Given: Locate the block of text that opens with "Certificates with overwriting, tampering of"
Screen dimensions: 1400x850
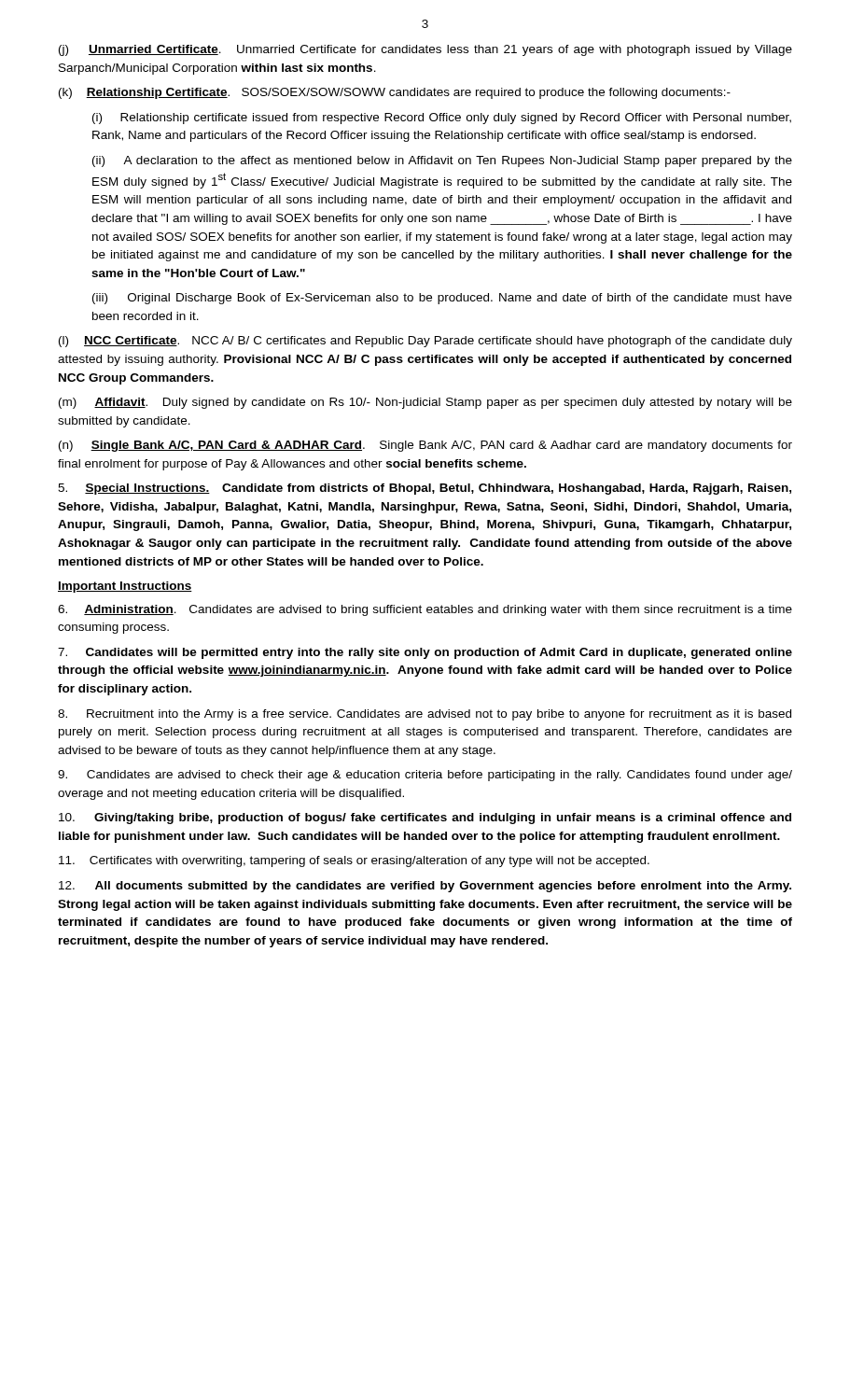Looking at the screenshot, I should (x=354, y=860).
